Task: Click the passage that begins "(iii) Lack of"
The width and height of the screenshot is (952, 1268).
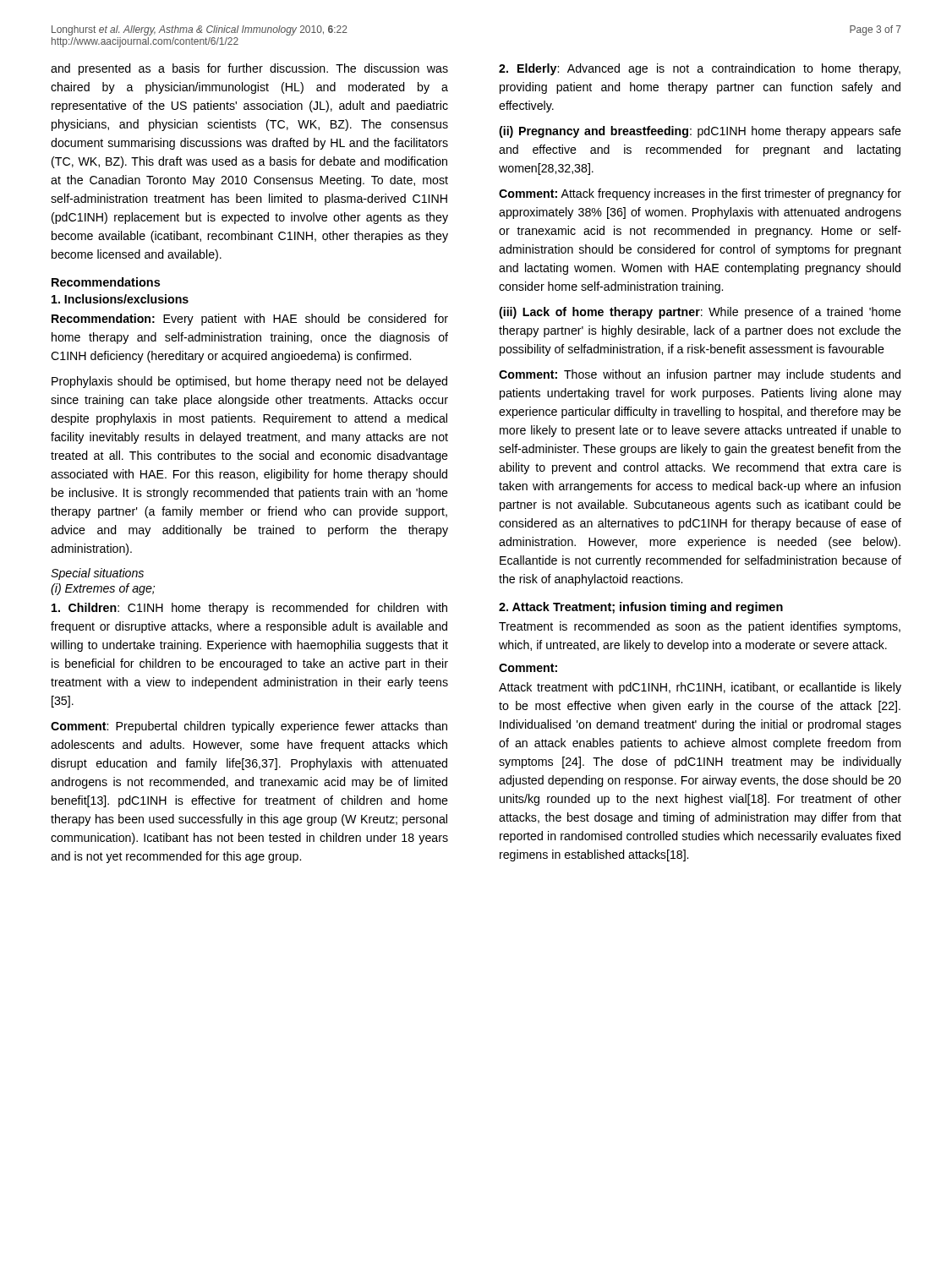Action: tap(700, 331)
